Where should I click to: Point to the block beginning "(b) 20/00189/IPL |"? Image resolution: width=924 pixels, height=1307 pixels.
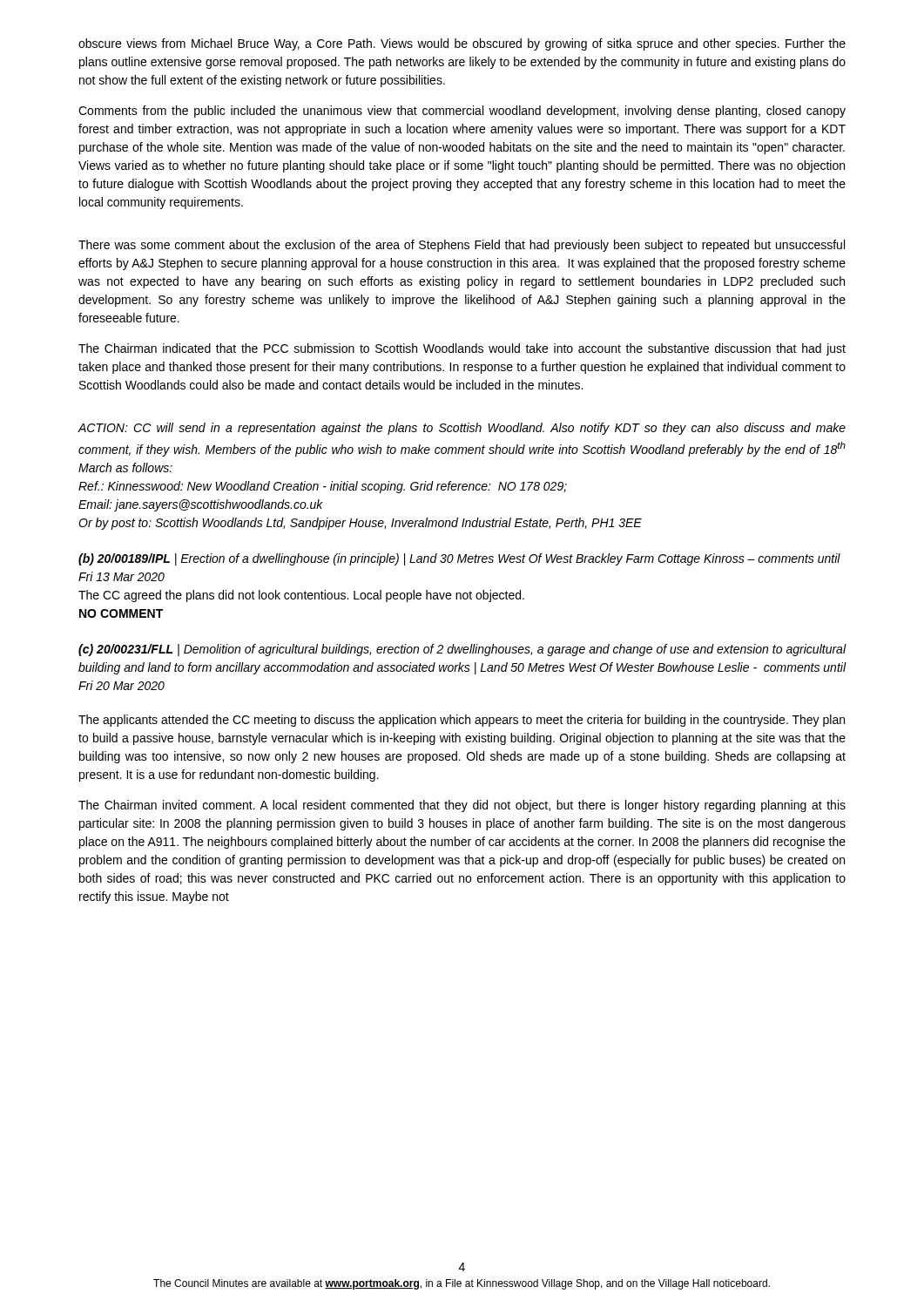point(459,586)
